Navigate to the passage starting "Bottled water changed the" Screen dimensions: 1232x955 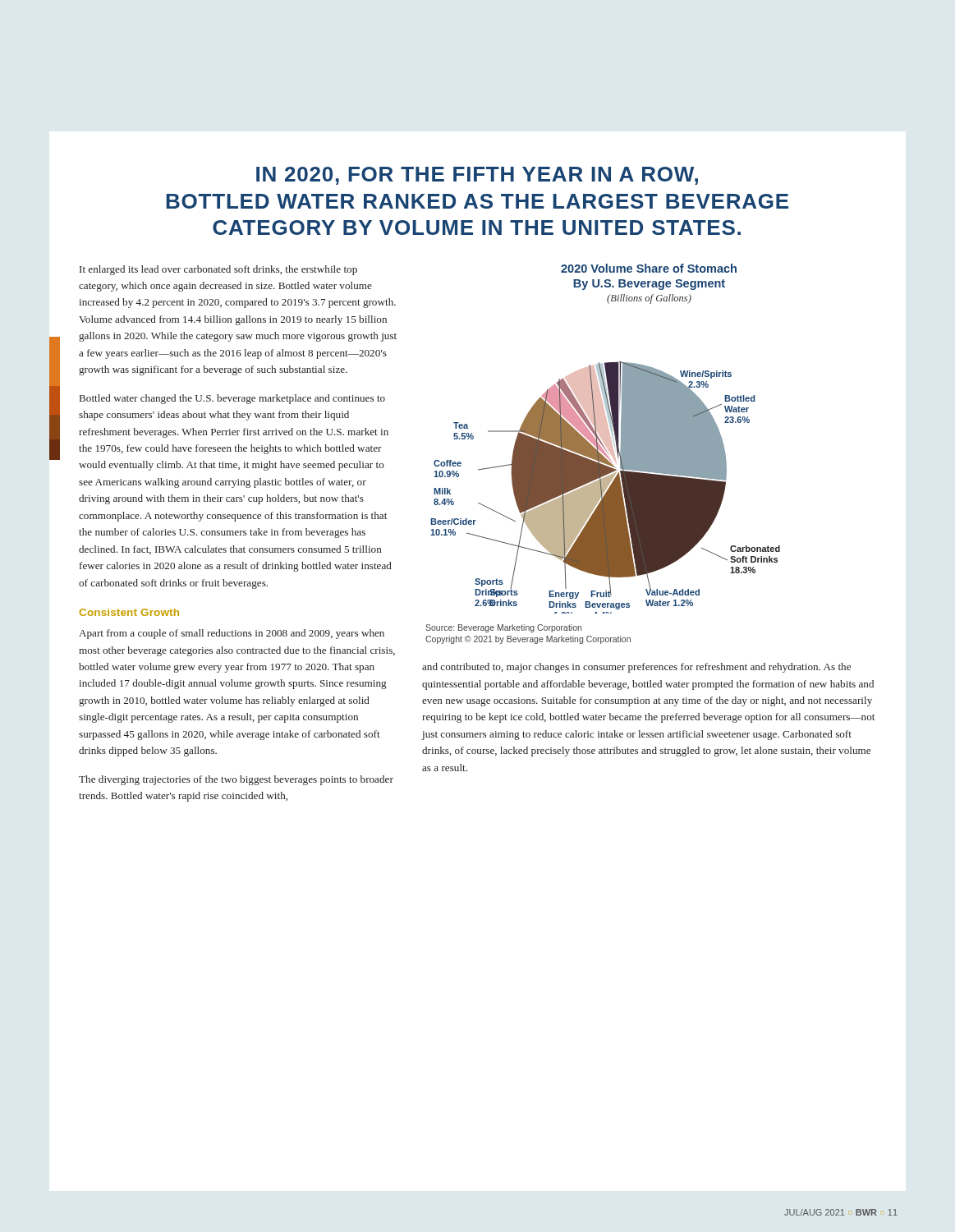pyautogui.click(x=235, y=490)
